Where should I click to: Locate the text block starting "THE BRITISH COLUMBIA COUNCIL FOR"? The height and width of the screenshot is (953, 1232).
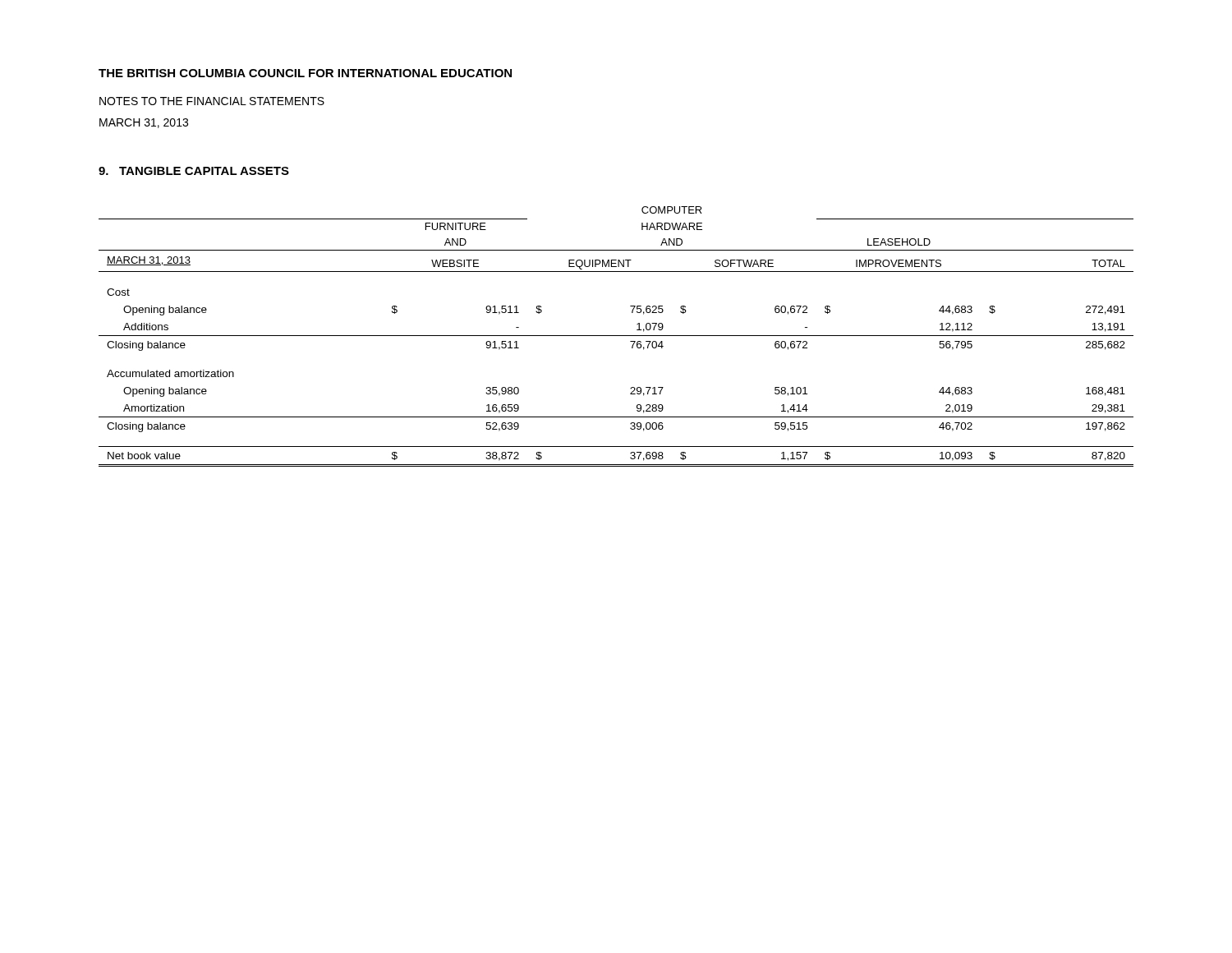306,73
